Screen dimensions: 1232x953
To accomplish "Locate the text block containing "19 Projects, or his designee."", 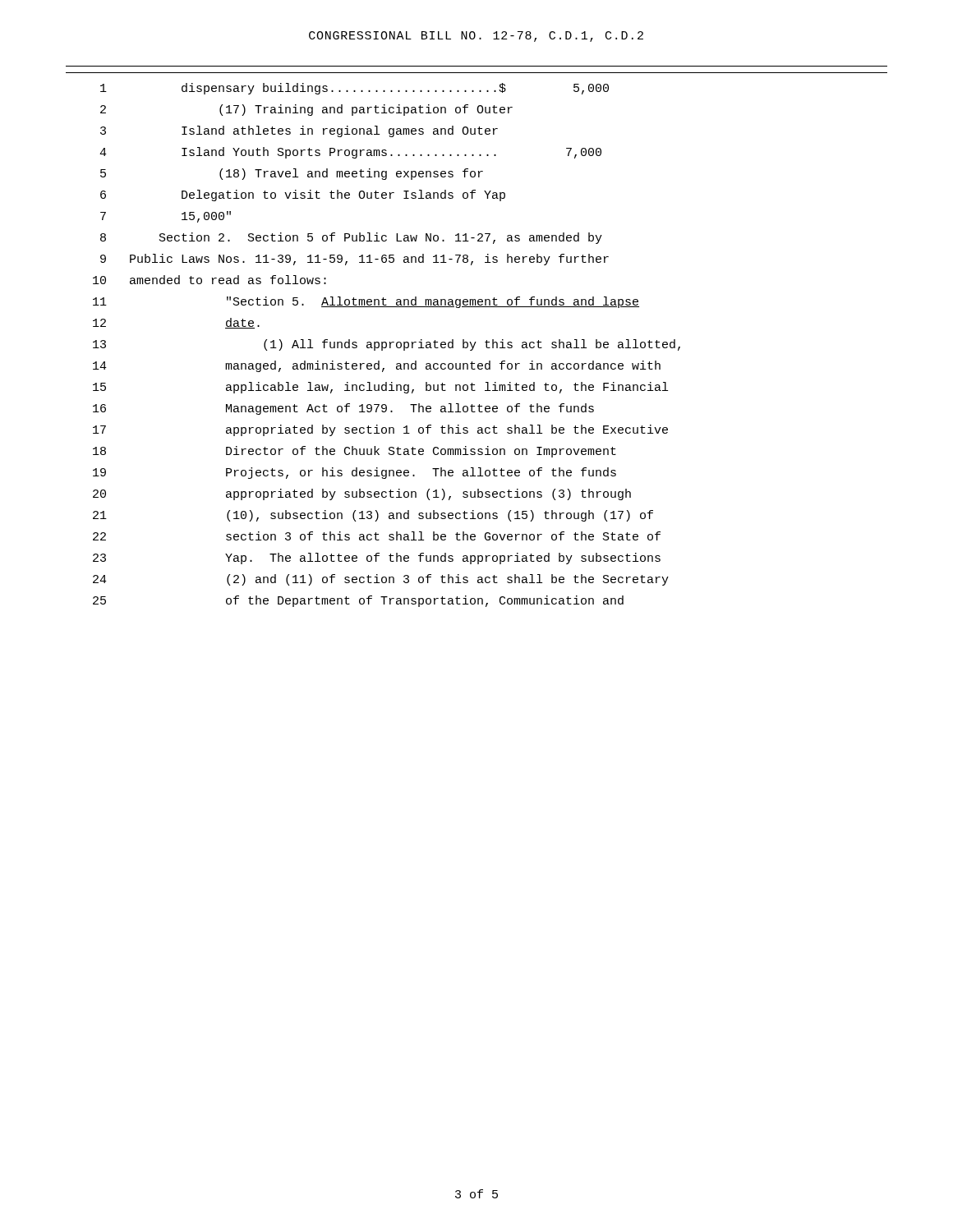I will click(476, 474).
